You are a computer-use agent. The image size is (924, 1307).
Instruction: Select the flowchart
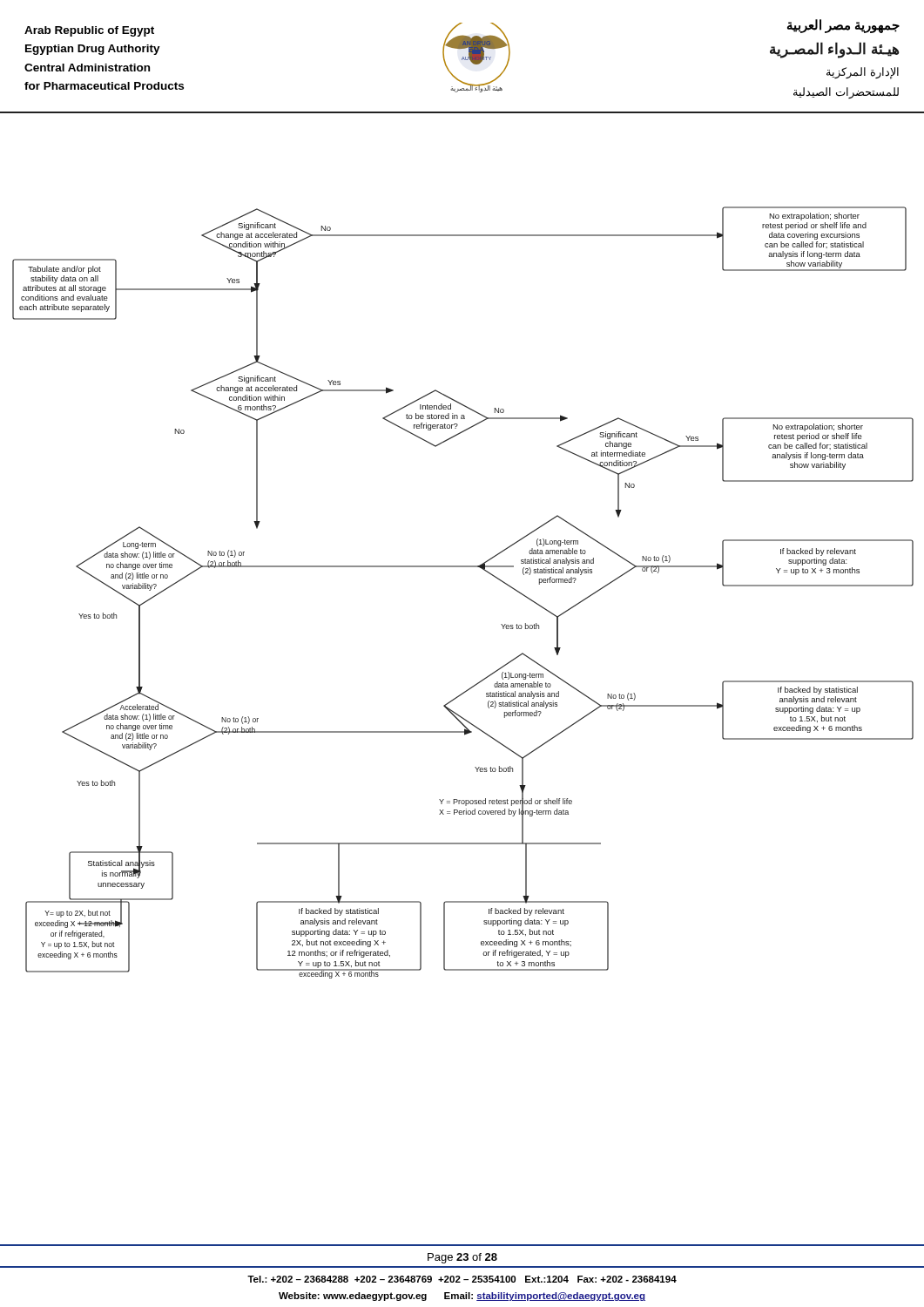tap(462, 616)
